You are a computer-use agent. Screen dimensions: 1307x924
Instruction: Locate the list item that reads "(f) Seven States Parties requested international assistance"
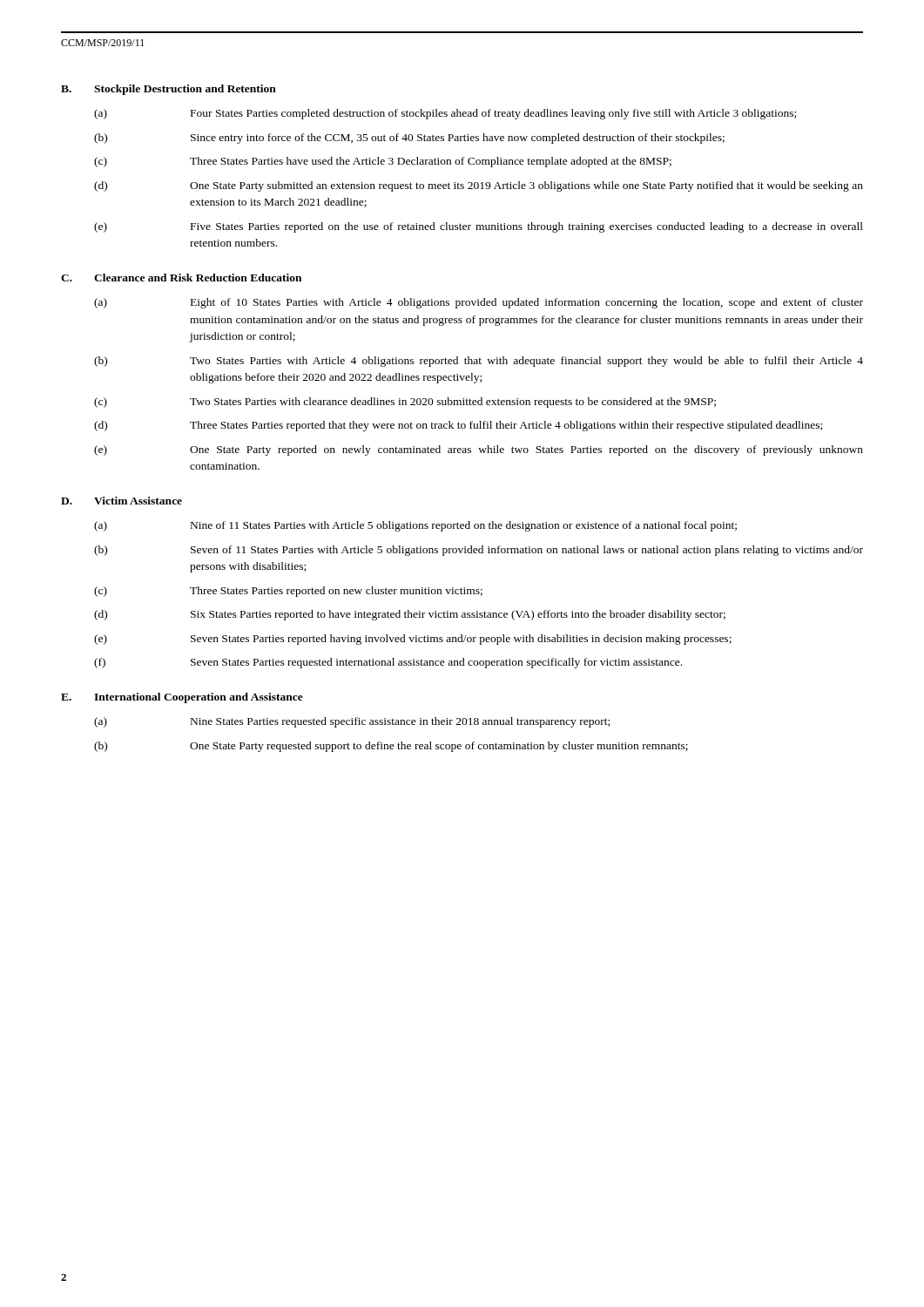(462, 662)
